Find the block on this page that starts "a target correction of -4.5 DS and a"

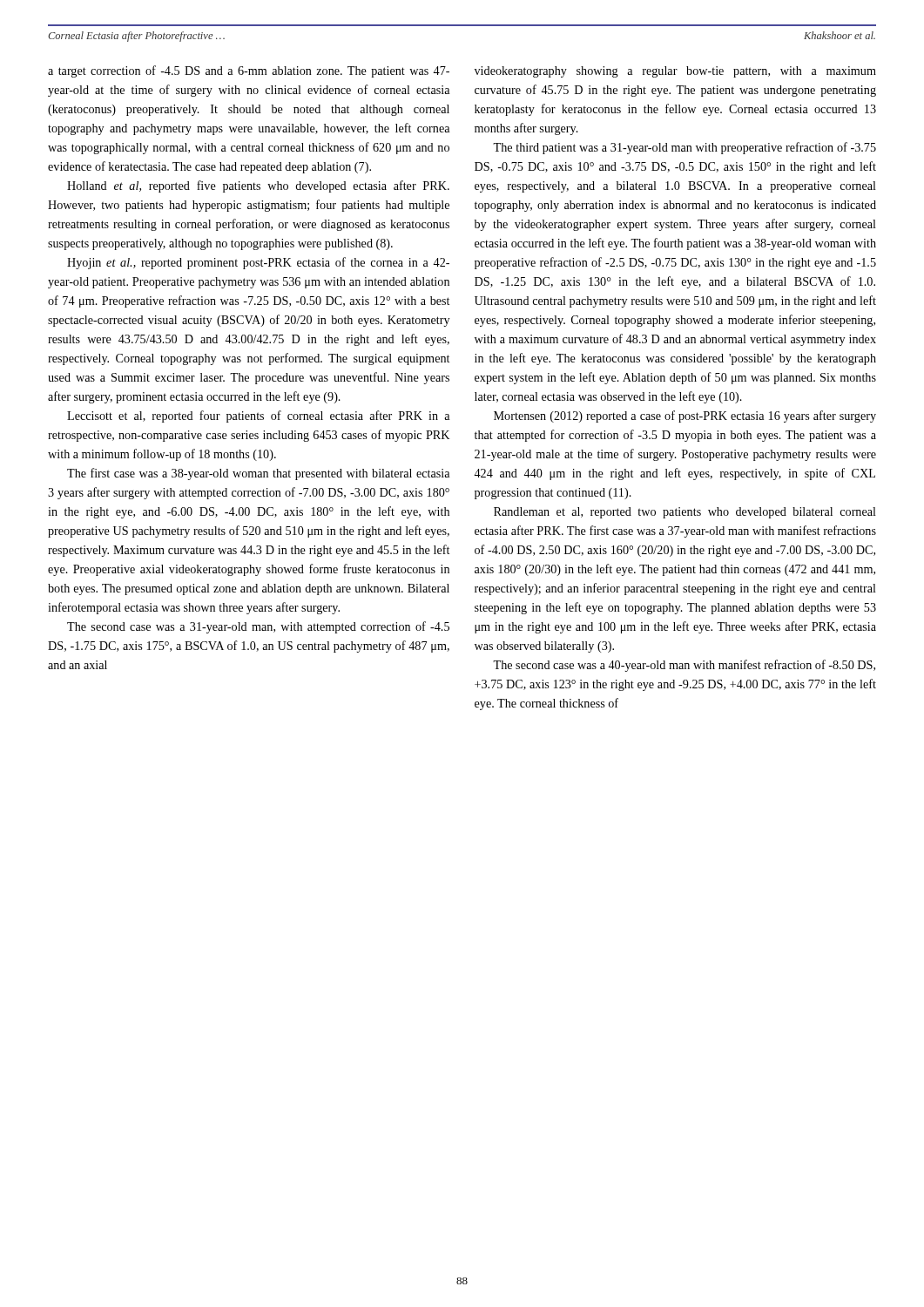[x=249, y=368]
